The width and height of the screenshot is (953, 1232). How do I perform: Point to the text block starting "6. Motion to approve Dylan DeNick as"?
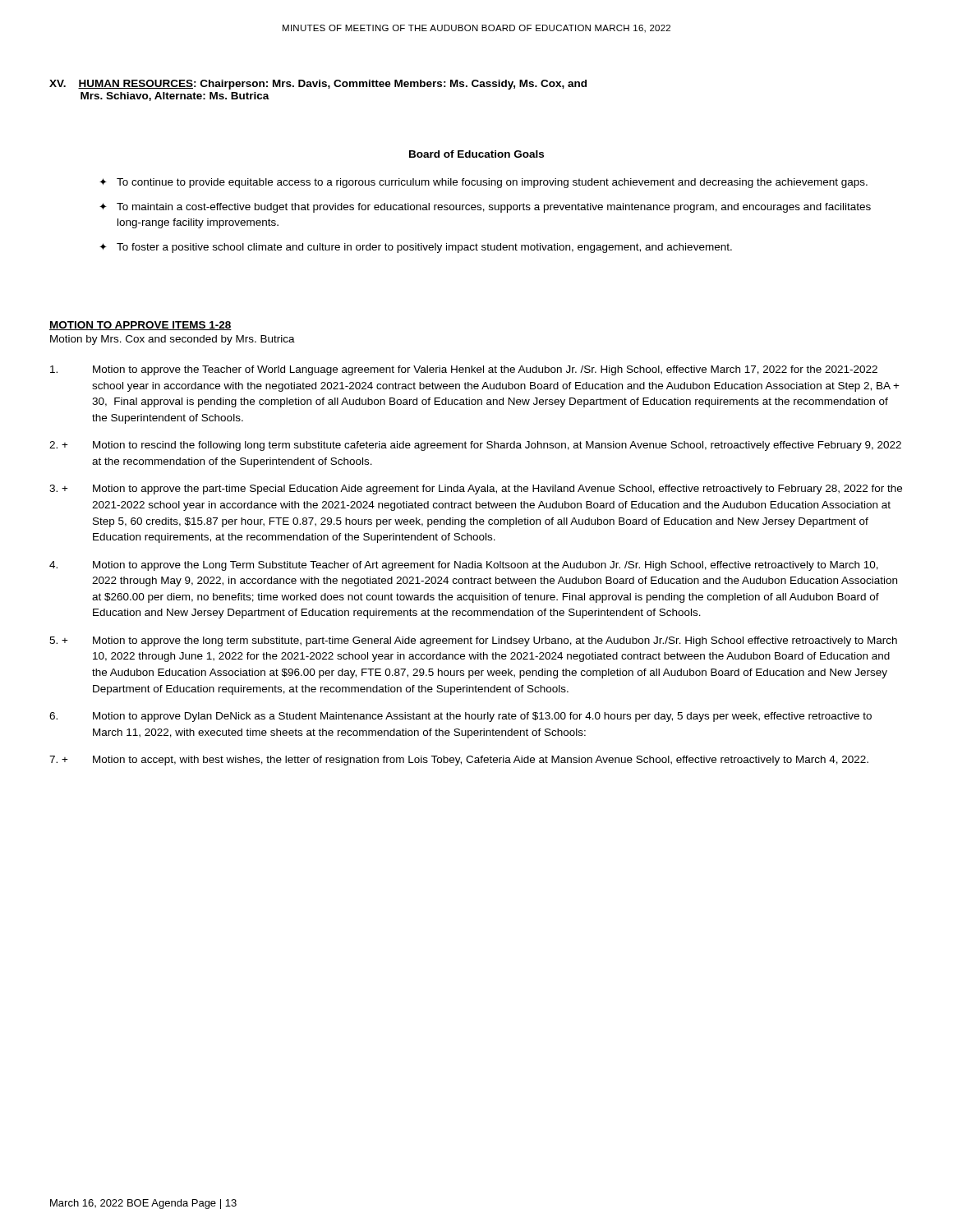[476, 724]
